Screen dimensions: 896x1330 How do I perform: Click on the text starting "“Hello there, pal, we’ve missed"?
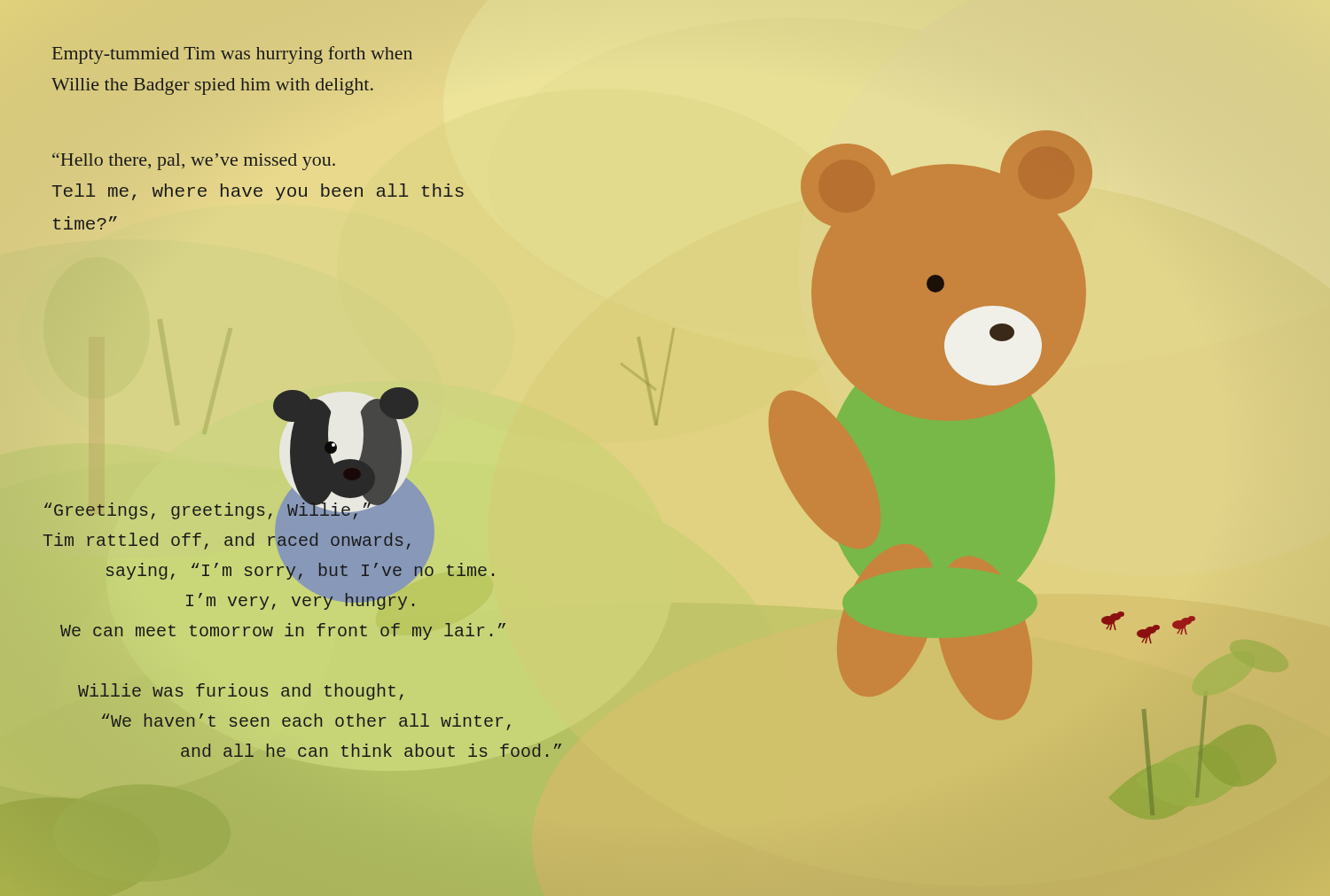click(258, 191)
